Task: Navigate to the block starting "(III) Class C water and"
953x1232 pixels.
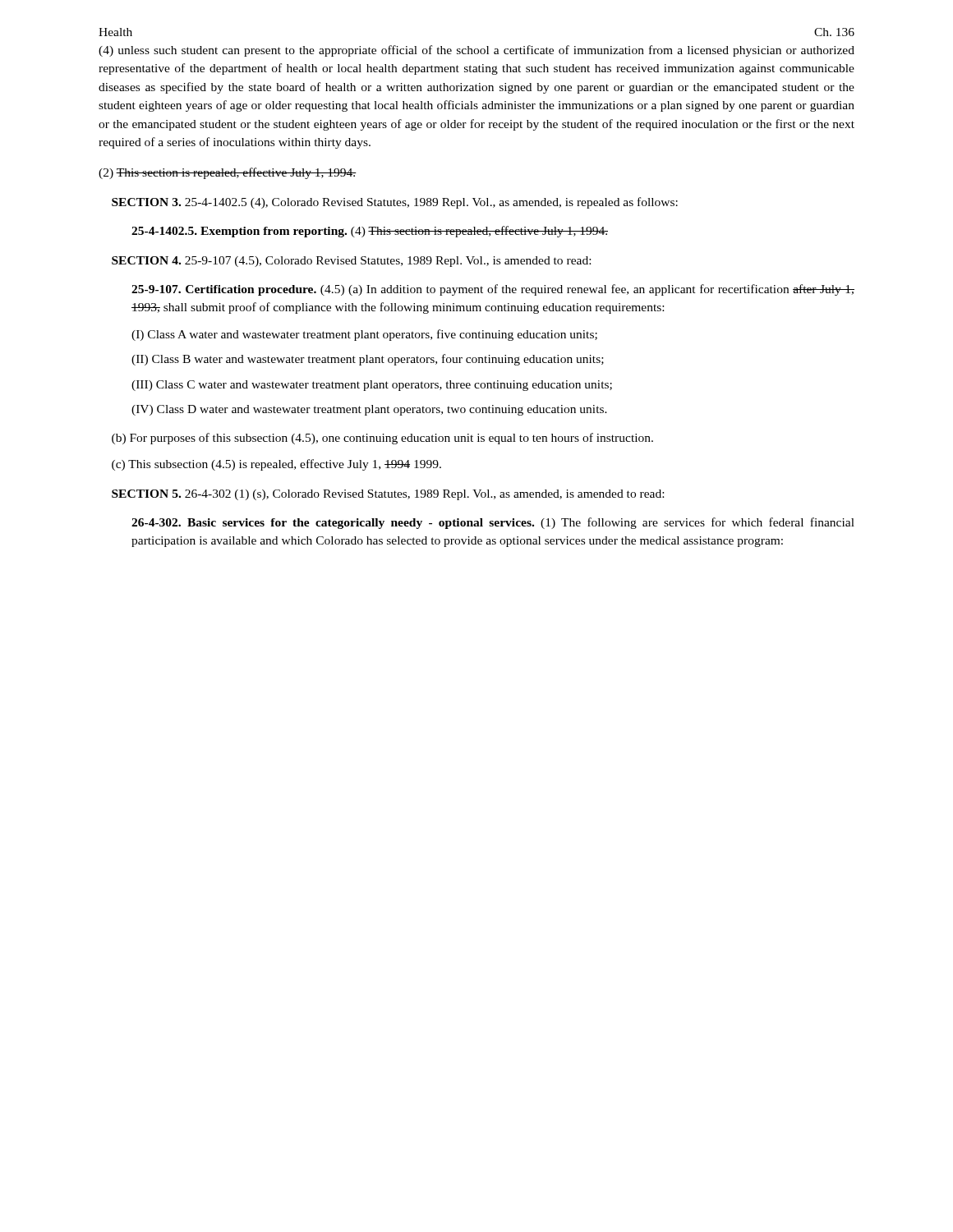Action: 372,384
